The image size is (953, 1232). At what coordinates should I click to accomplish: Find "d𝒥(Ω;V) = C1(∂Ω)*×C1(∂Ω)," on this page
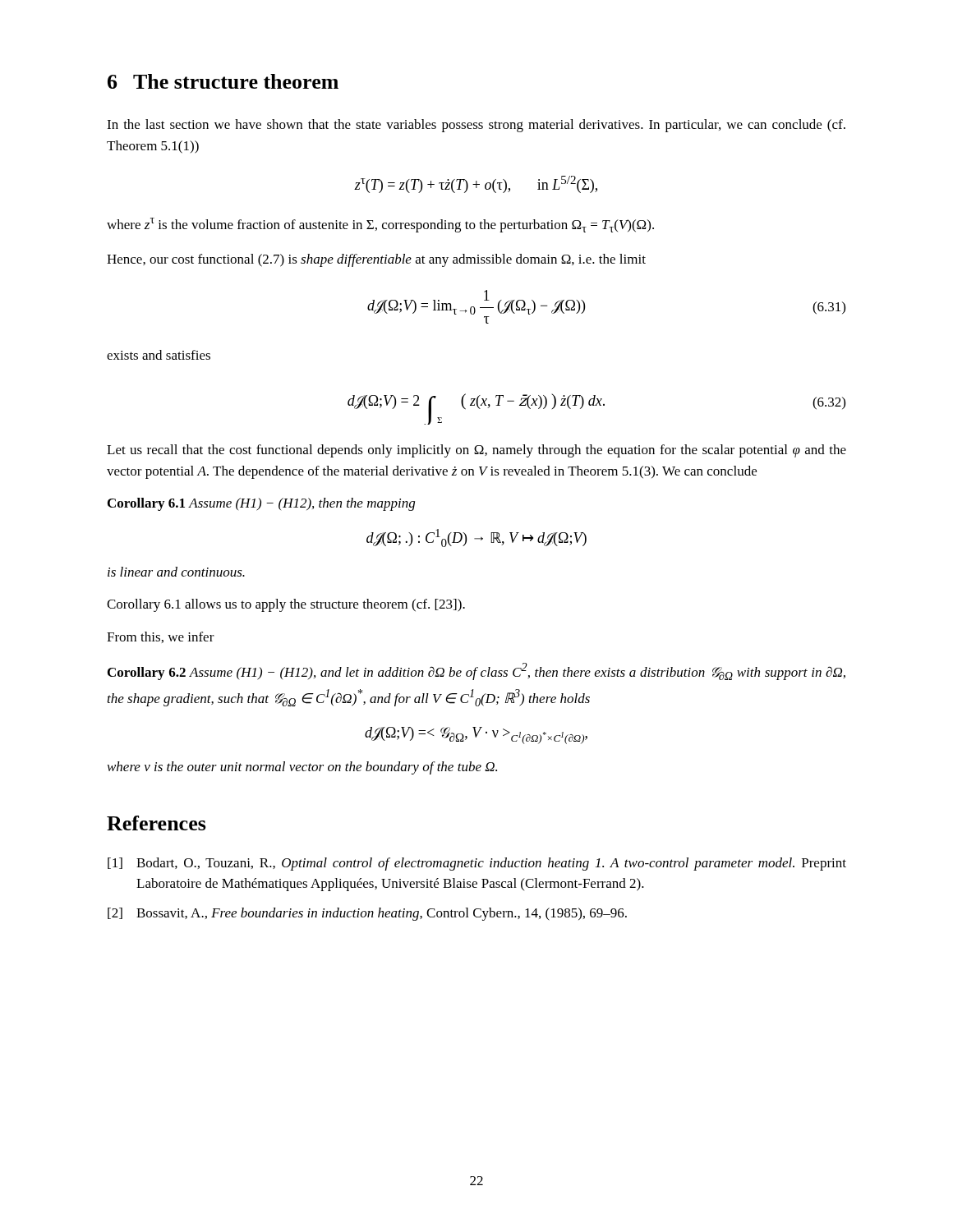[x=476, y=734]
